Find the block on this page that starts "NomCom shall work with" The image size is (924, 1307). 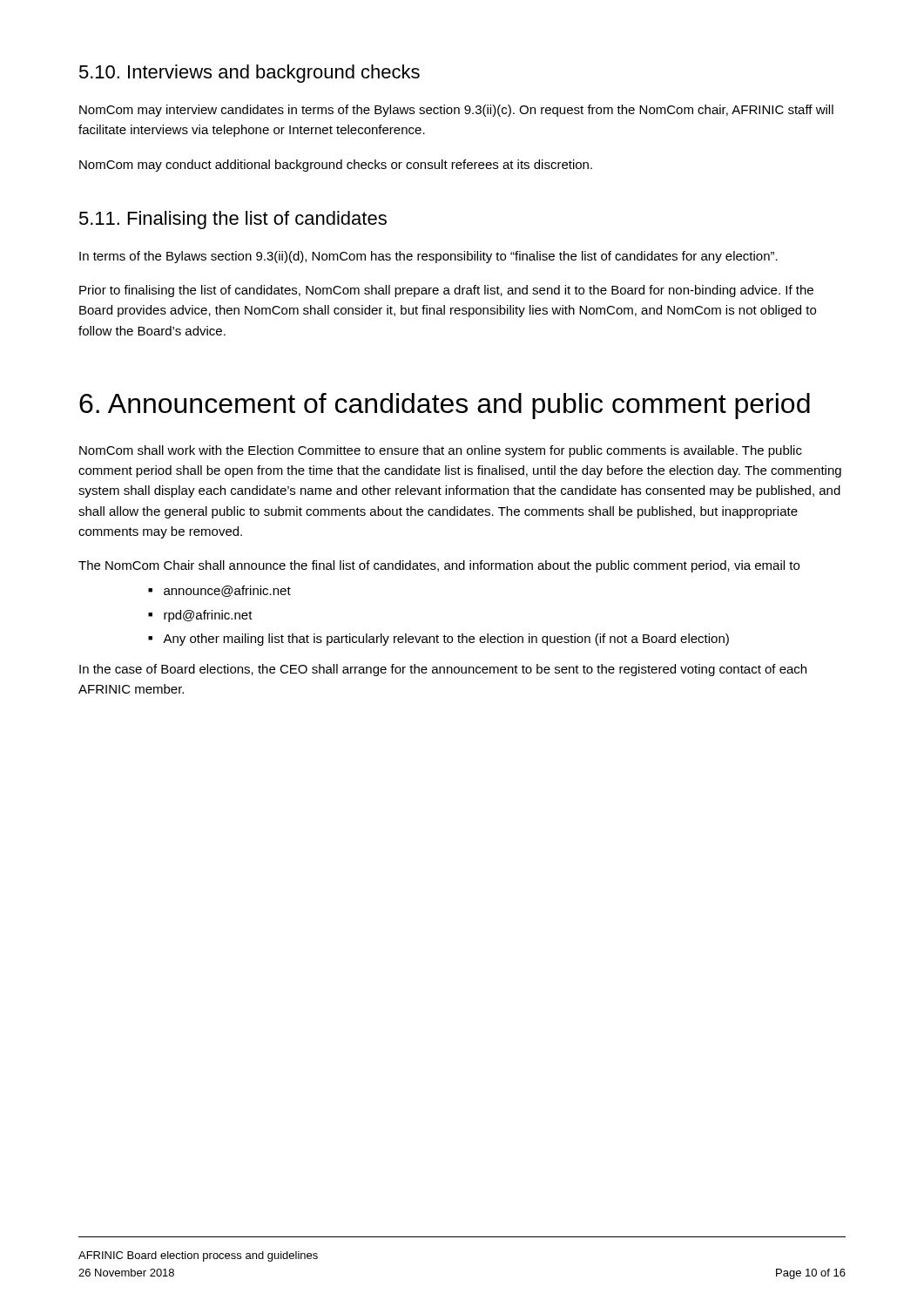coord(462,490)
